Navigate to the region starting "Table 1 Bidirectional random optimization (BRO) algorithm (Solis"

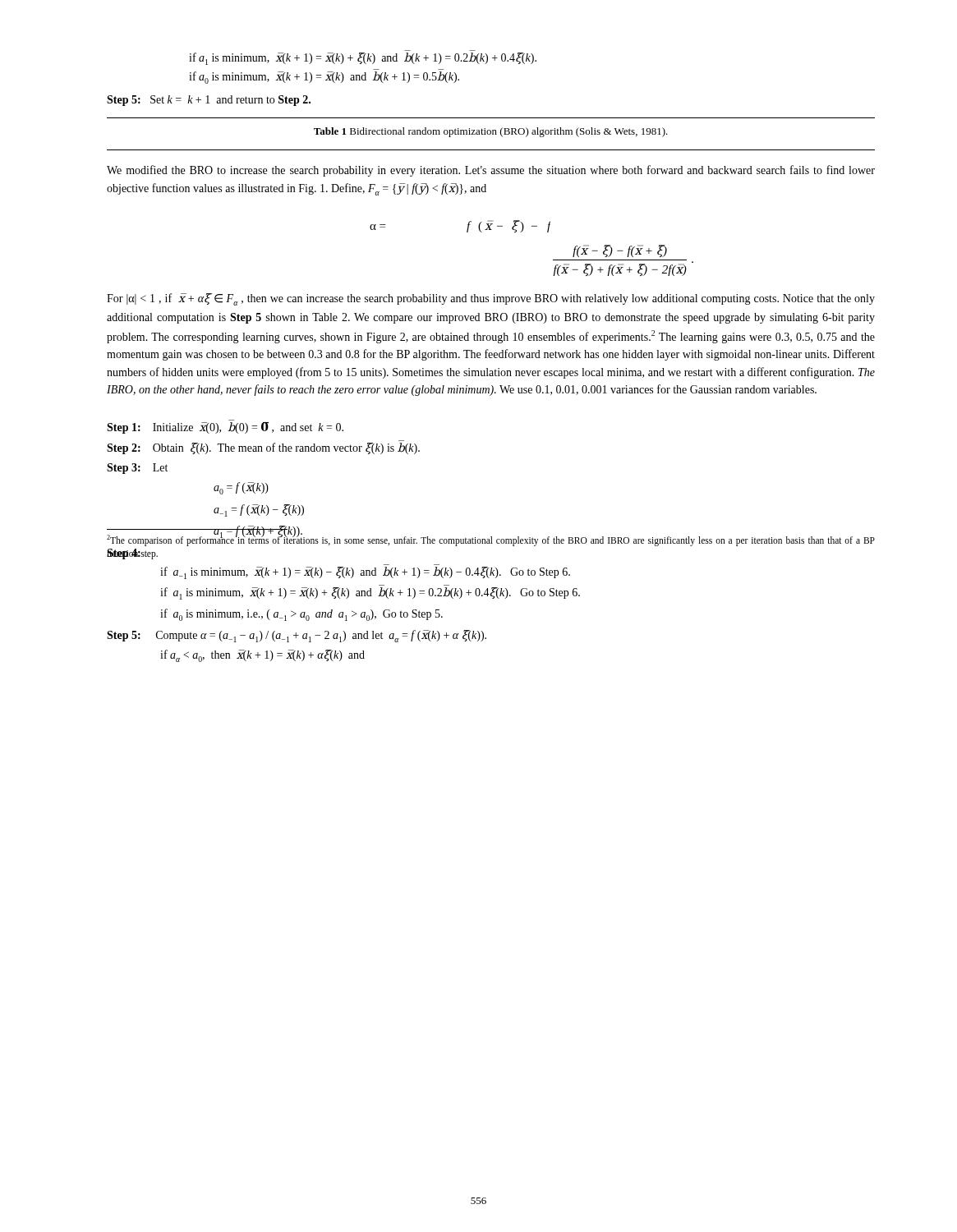click(491, 131)
